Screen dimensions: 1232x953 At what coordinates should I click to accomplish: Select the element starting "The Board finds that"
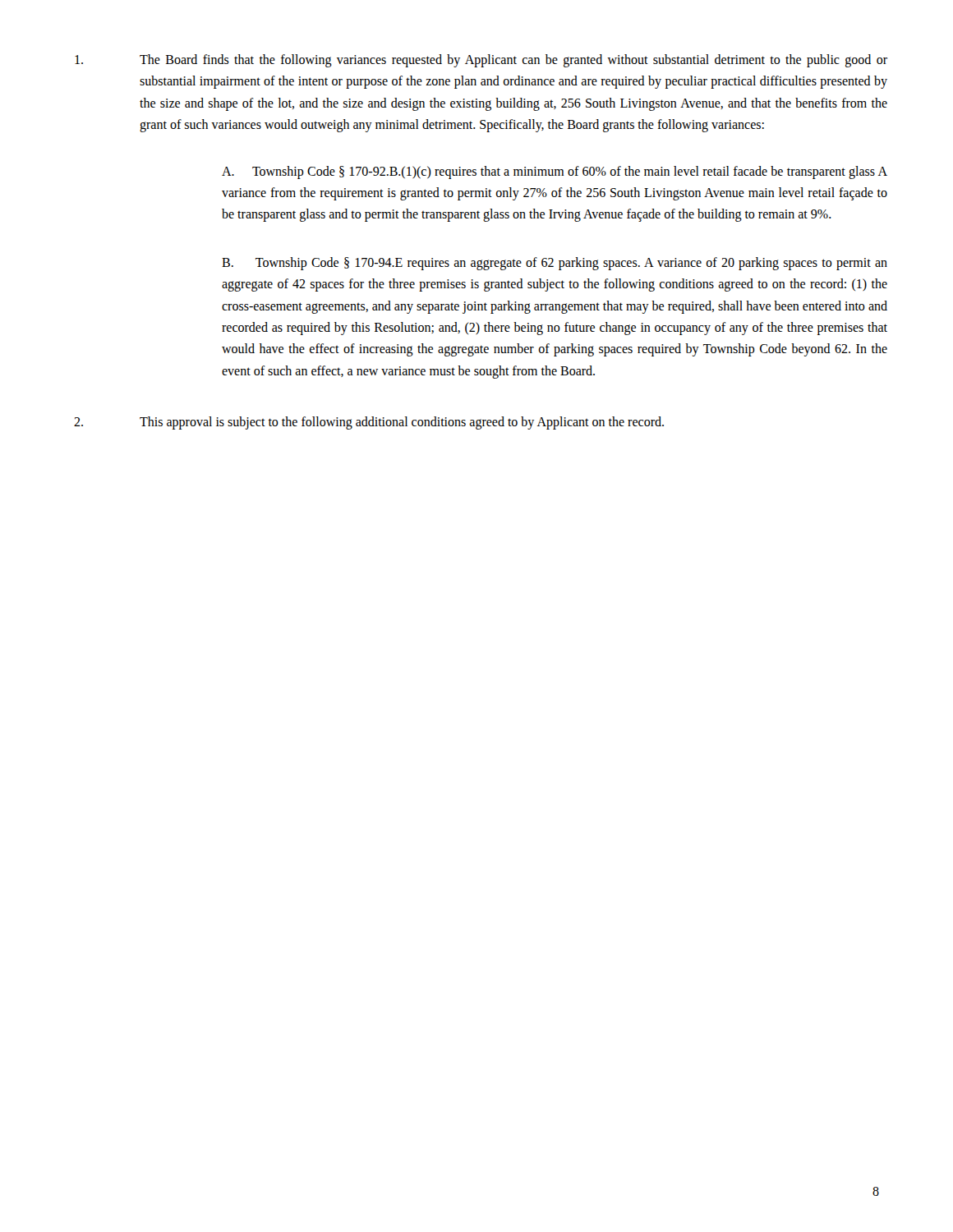pos(481,93)
